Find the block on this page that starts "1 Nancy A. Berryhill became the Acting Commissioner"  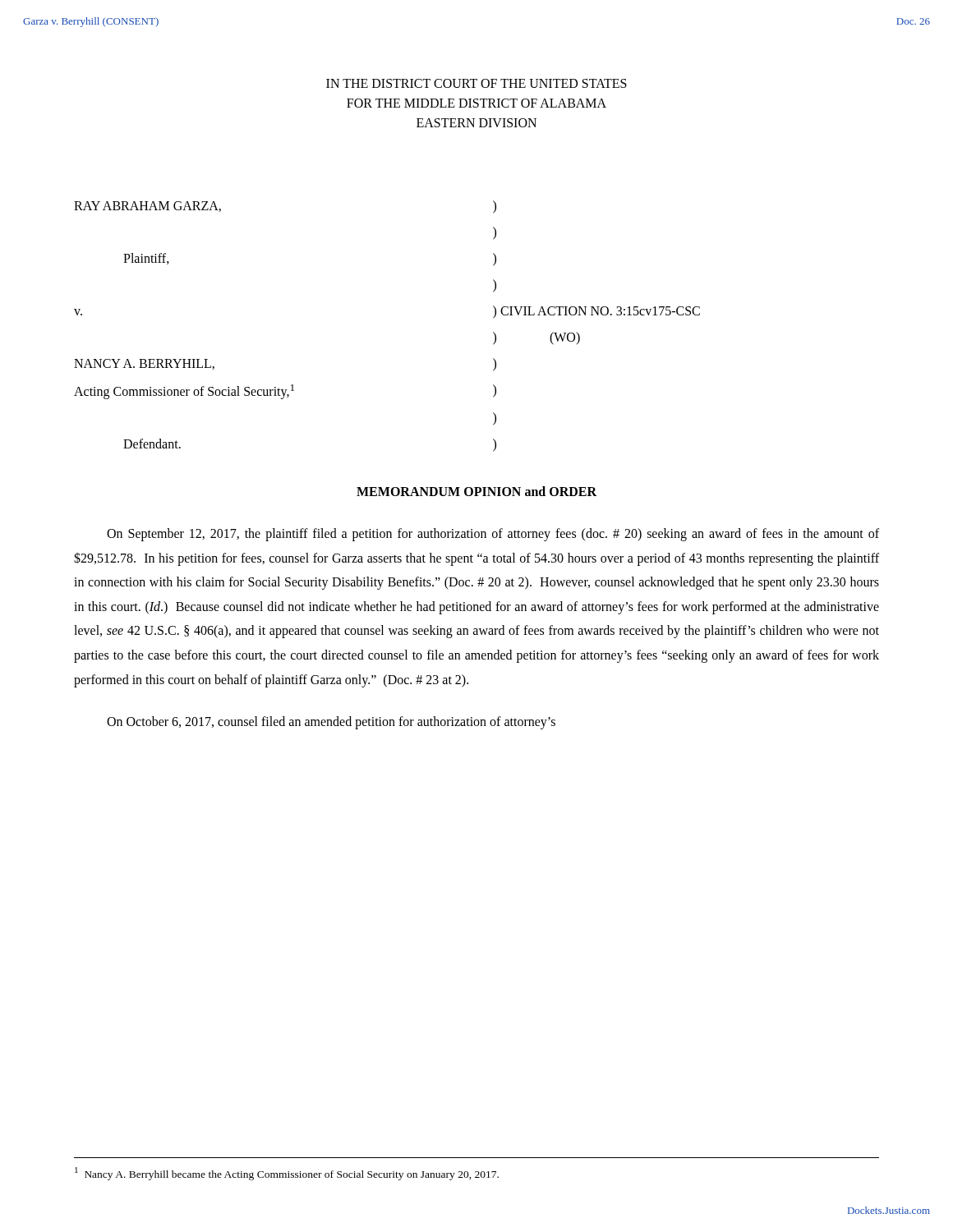(x=287, y=1172)
